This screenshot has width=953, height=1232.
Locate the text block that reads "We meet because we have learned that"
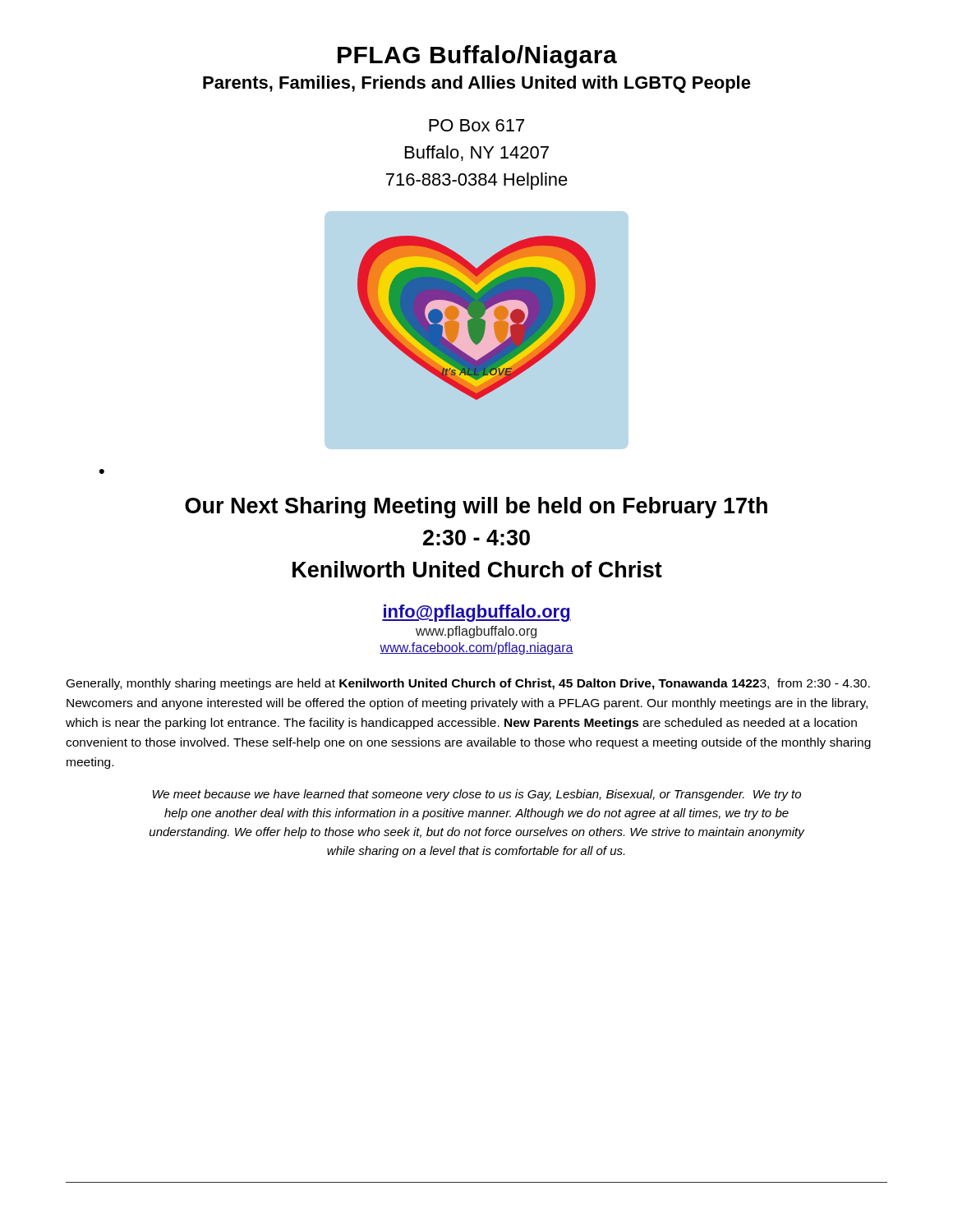[x=476, y=822]
